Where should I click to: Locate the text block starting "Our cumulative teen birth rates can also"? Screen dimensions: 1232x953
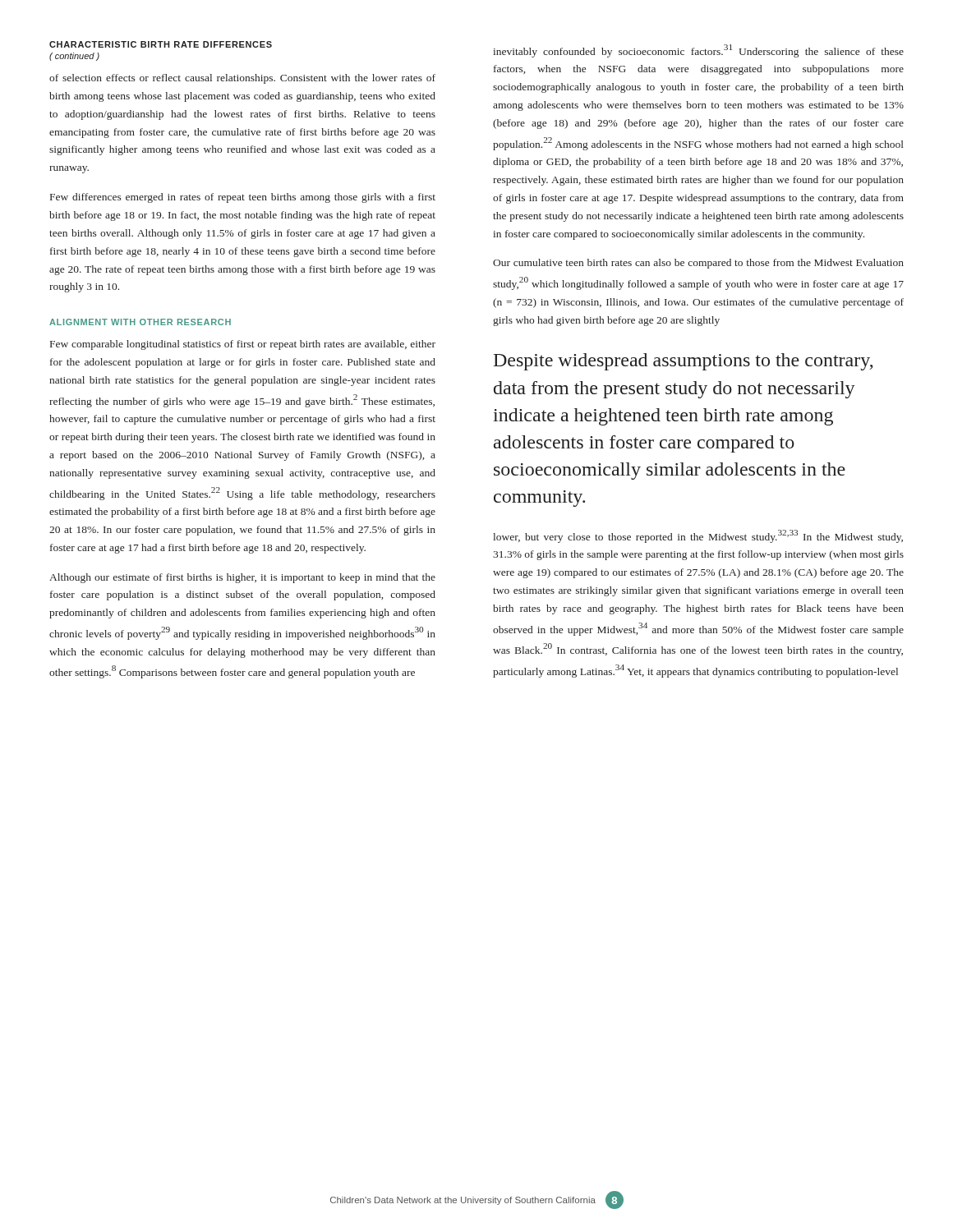click(698, 291)
